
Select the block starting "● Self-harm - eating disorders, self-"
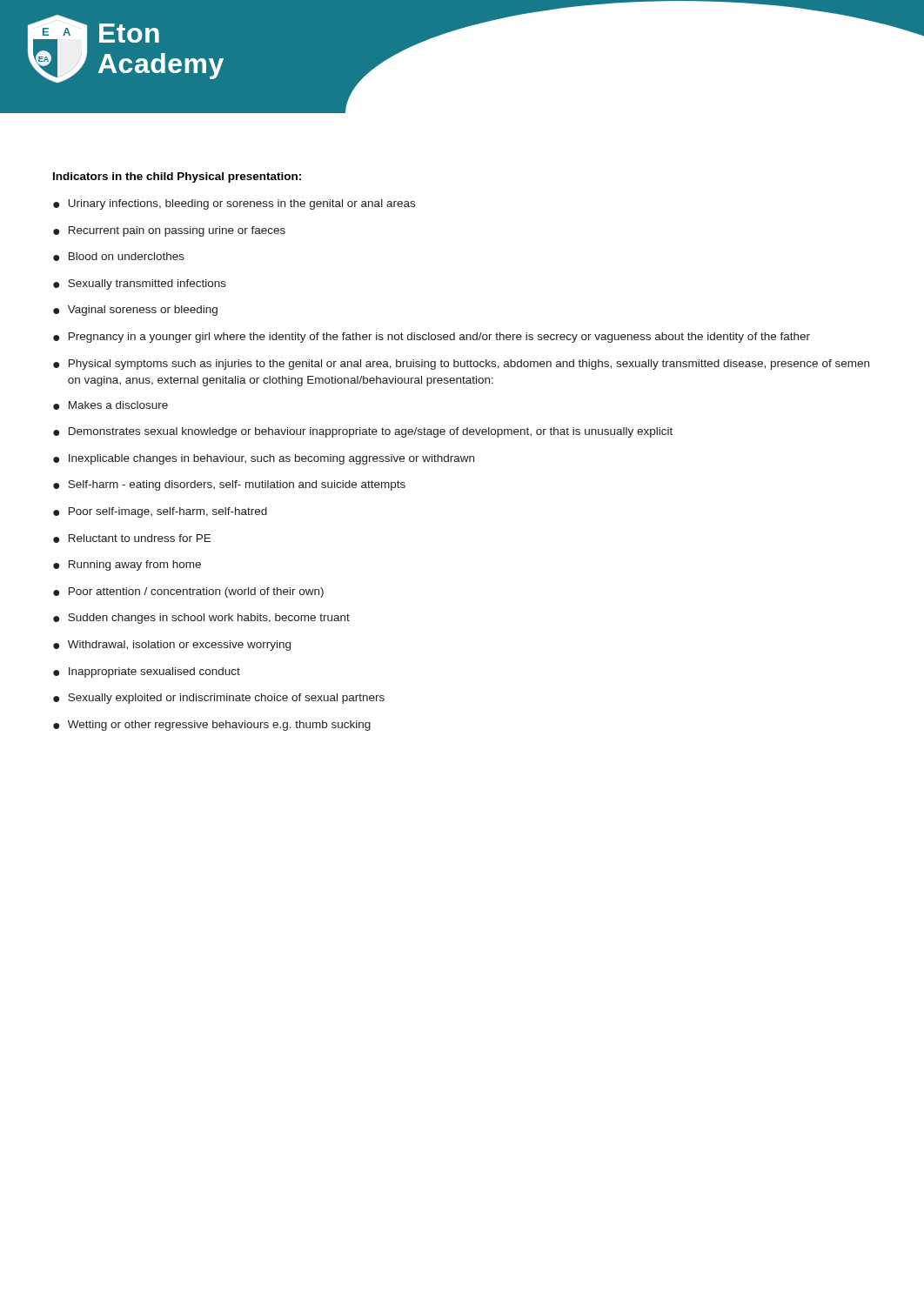click(229, 485)
